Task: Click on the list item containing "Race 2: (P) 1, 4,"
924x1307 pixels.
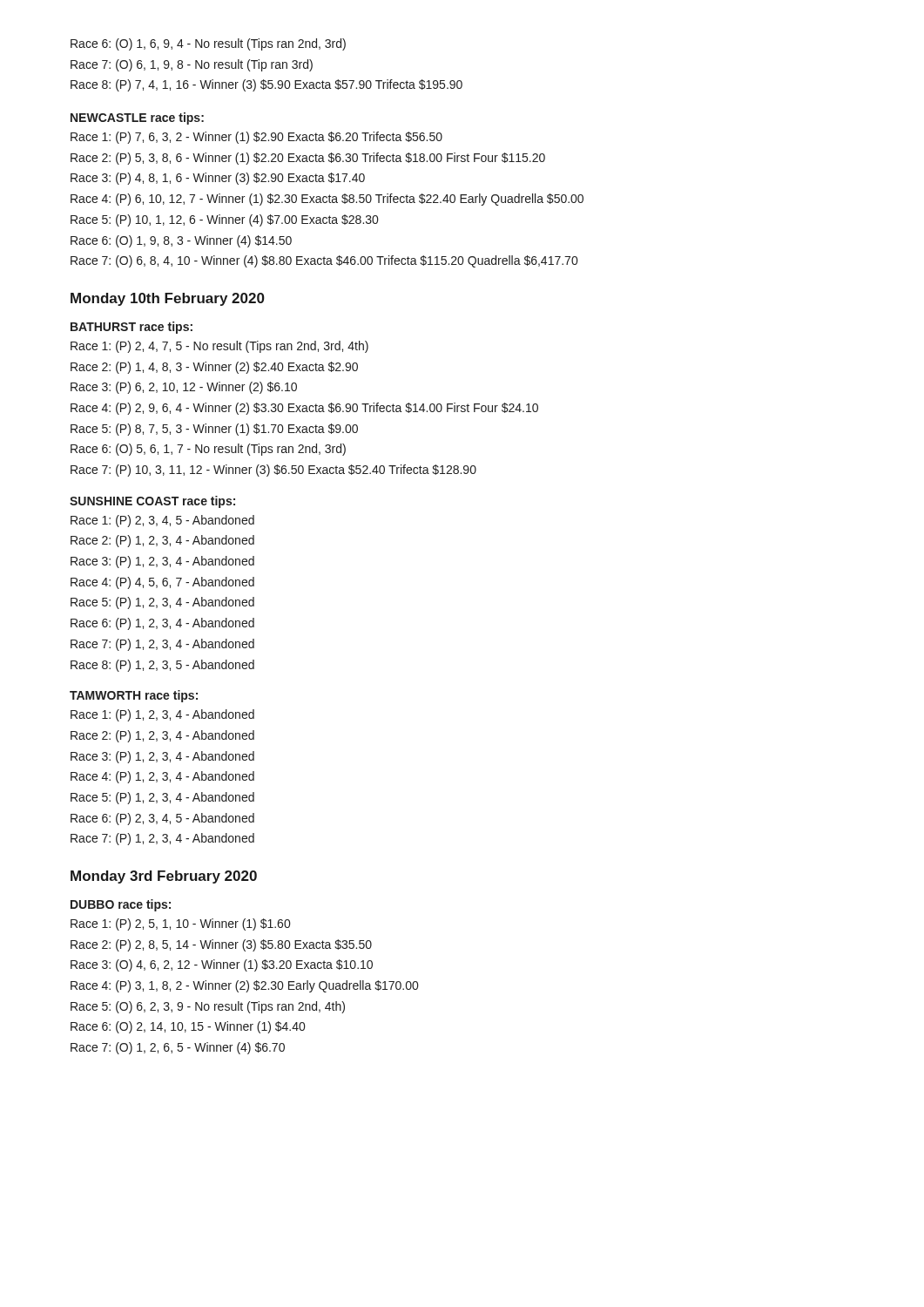Action: [214, 366]
